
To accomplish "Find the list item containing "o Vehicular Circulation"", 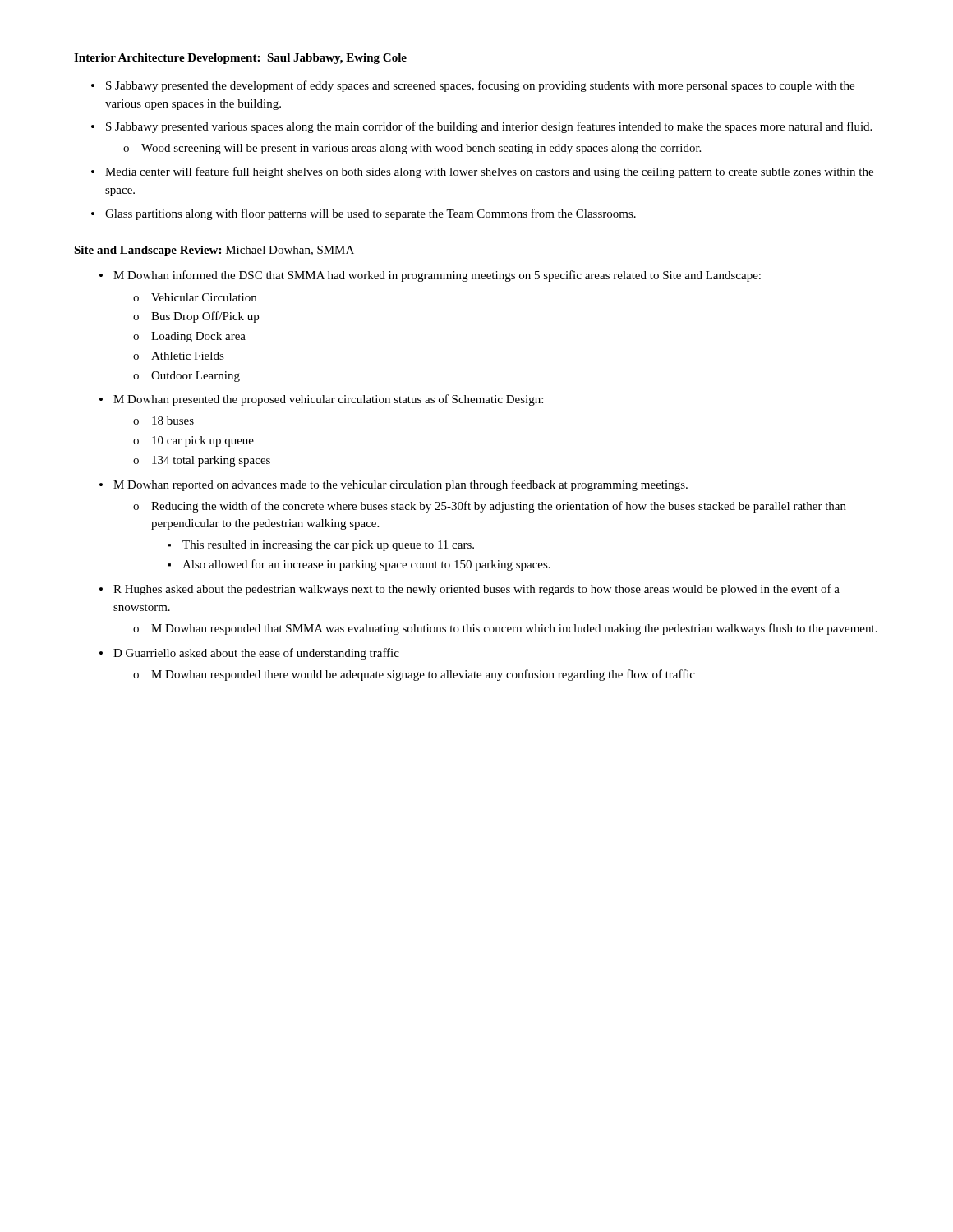I will click(x=195, y=298).
